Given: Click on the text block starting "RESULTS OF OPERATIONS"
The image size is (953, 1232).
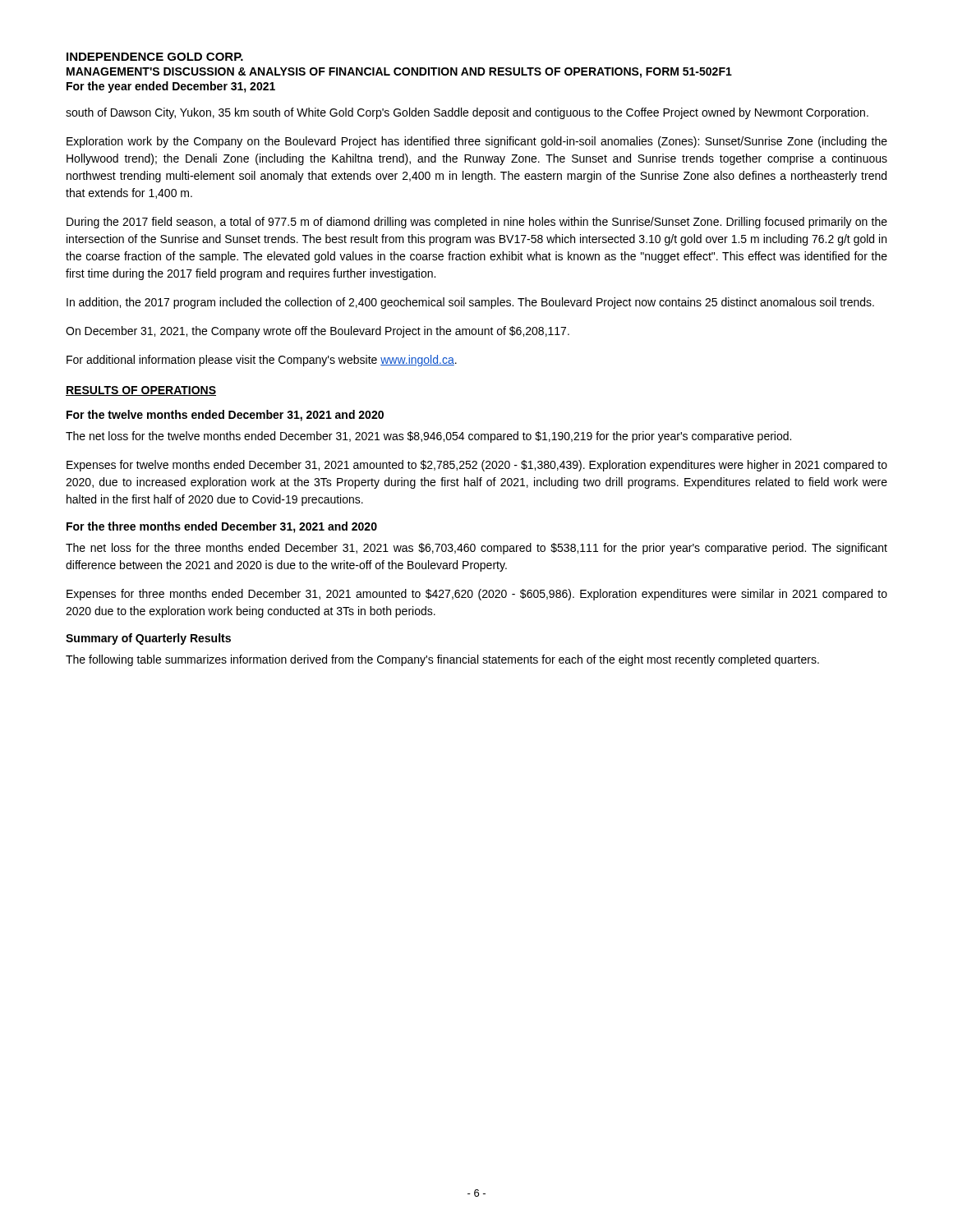Looking at the screenshot, I should coord(141,390).
